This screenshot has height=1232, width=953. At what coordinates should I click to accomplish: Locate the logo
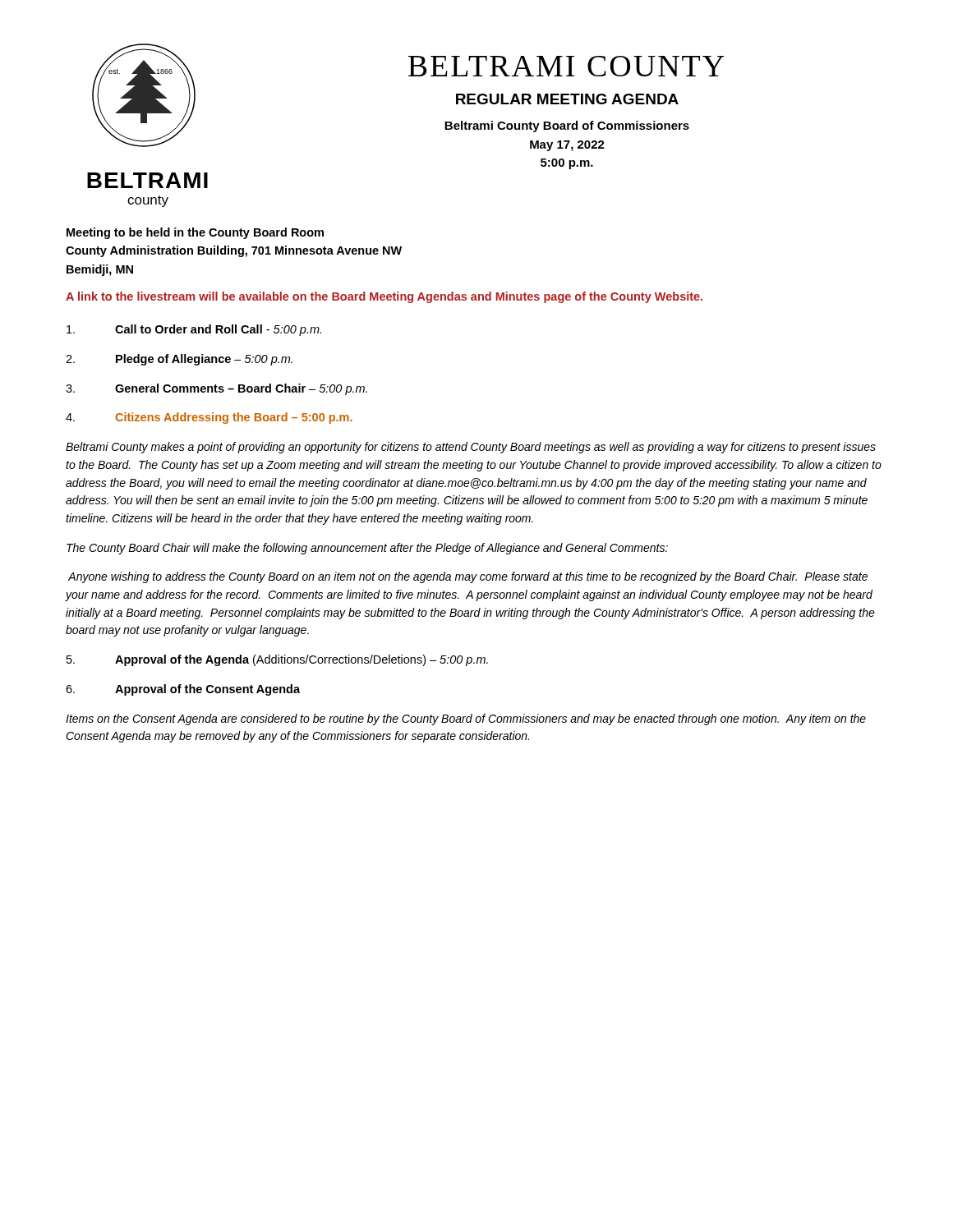coord(148,124)
